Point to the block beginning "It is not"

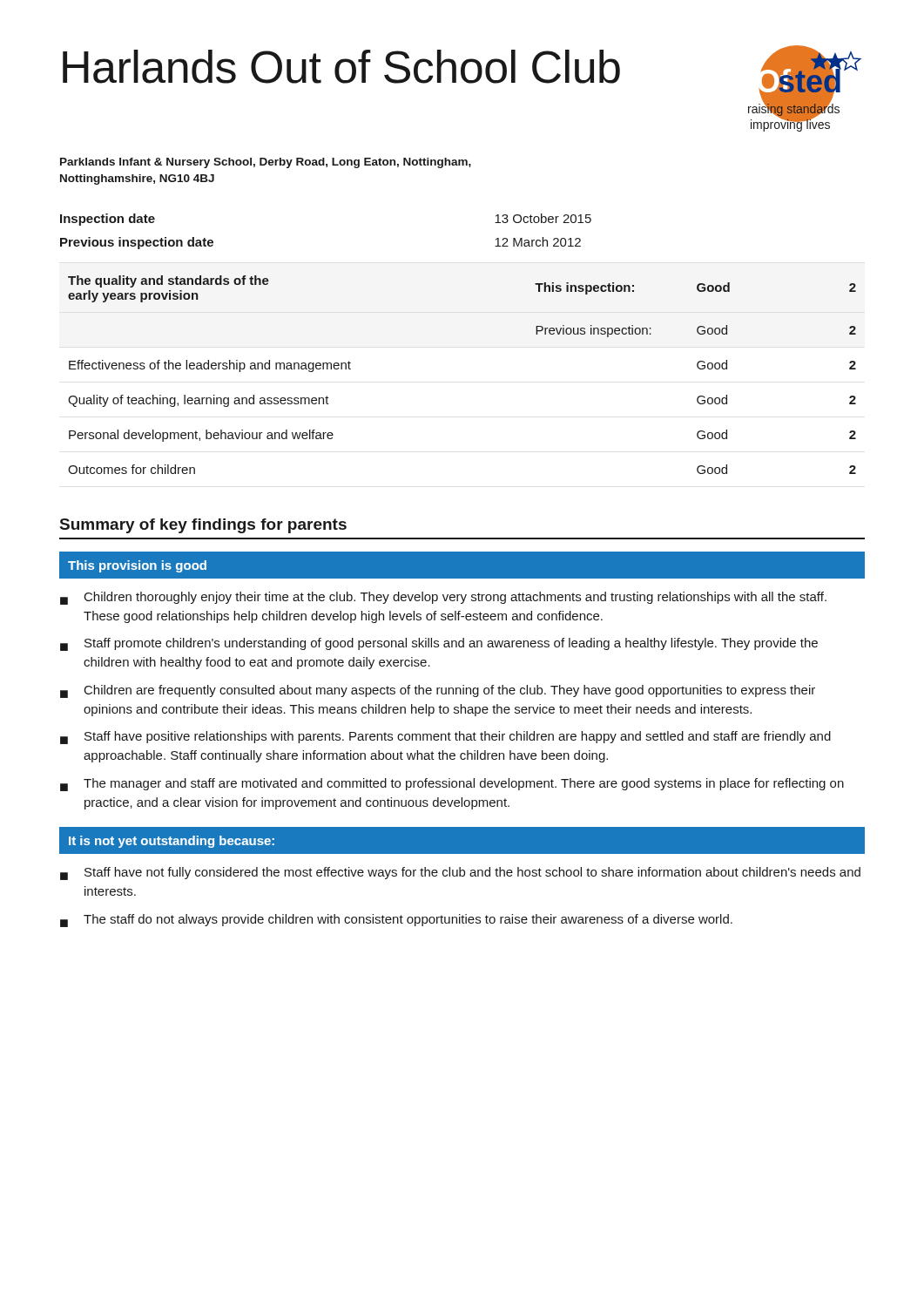click(172, 841)
